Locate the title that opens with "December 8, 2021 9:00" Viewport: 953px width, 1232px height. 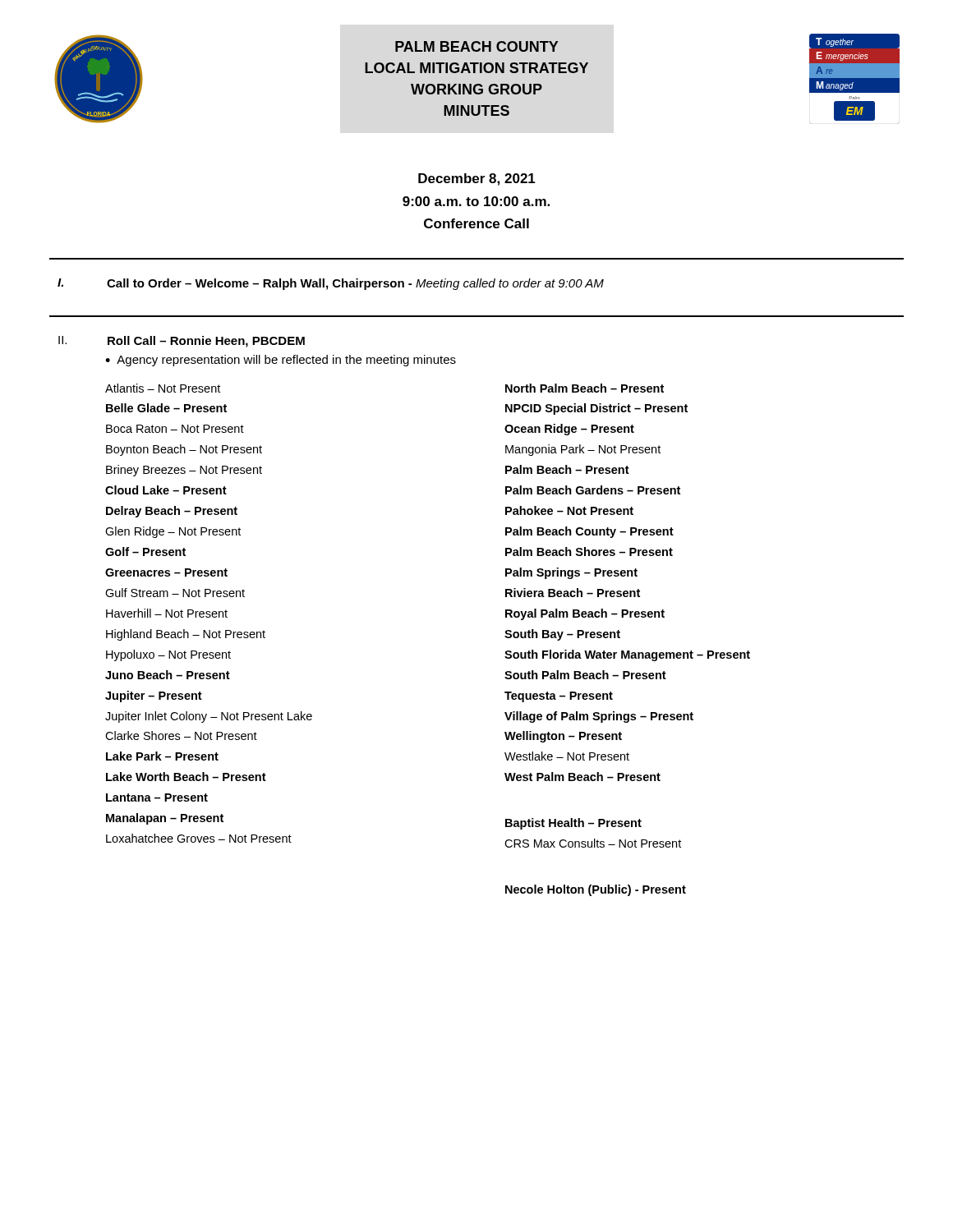point(476,201)
